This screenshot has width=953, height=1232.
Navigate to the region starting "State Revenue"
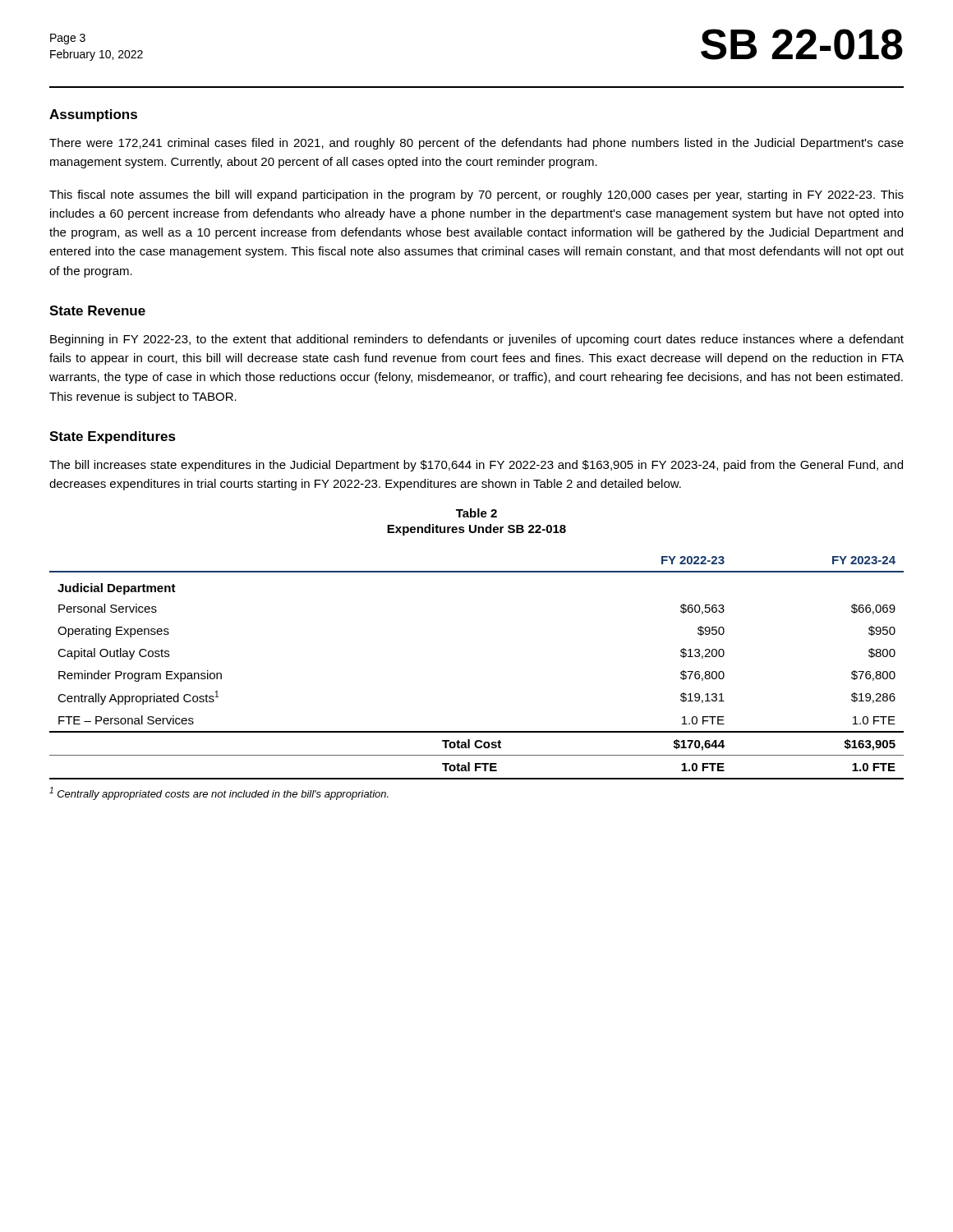tap(97, 311)
